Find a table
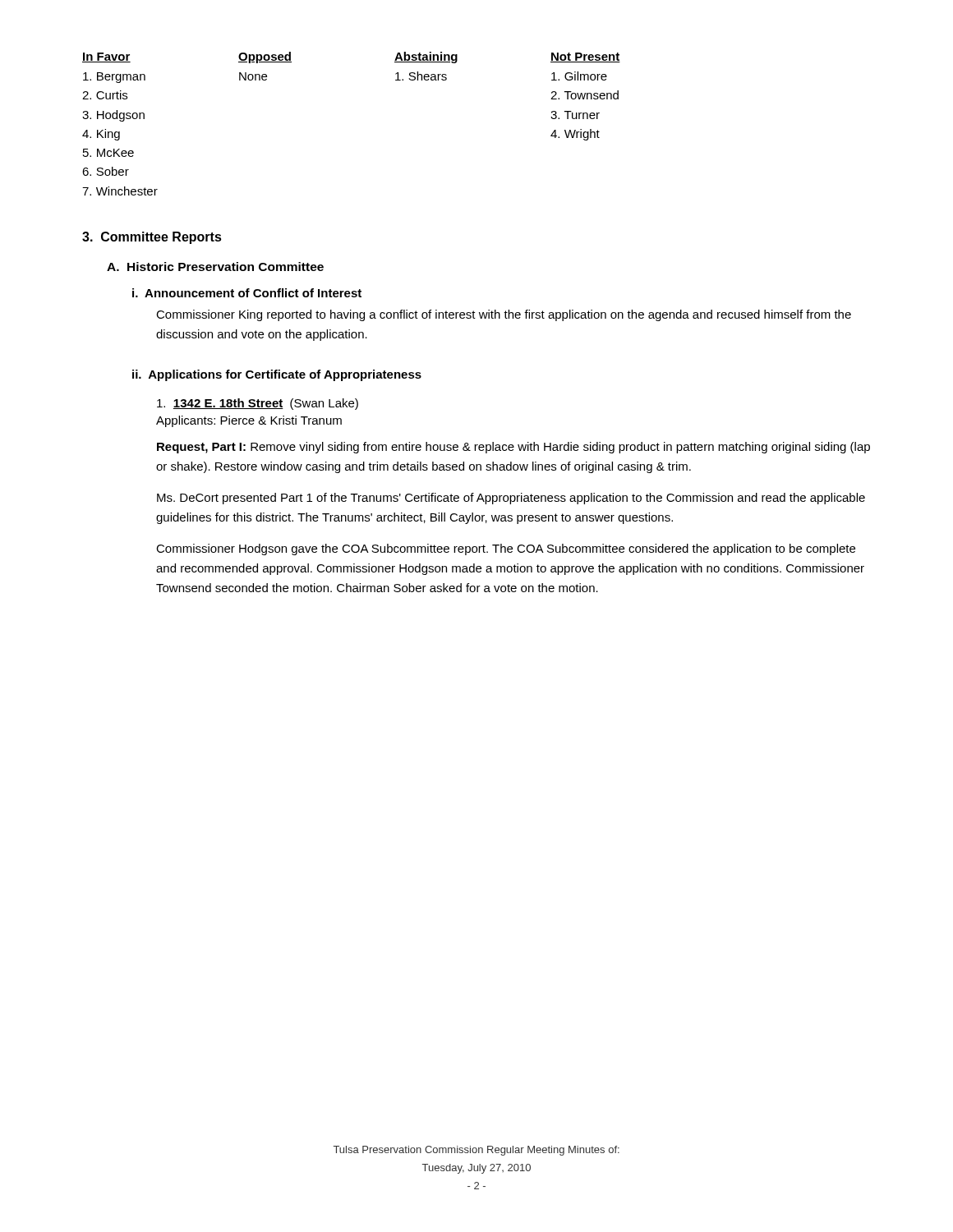Screen dimensions: 1232x953 coord(476,125)
